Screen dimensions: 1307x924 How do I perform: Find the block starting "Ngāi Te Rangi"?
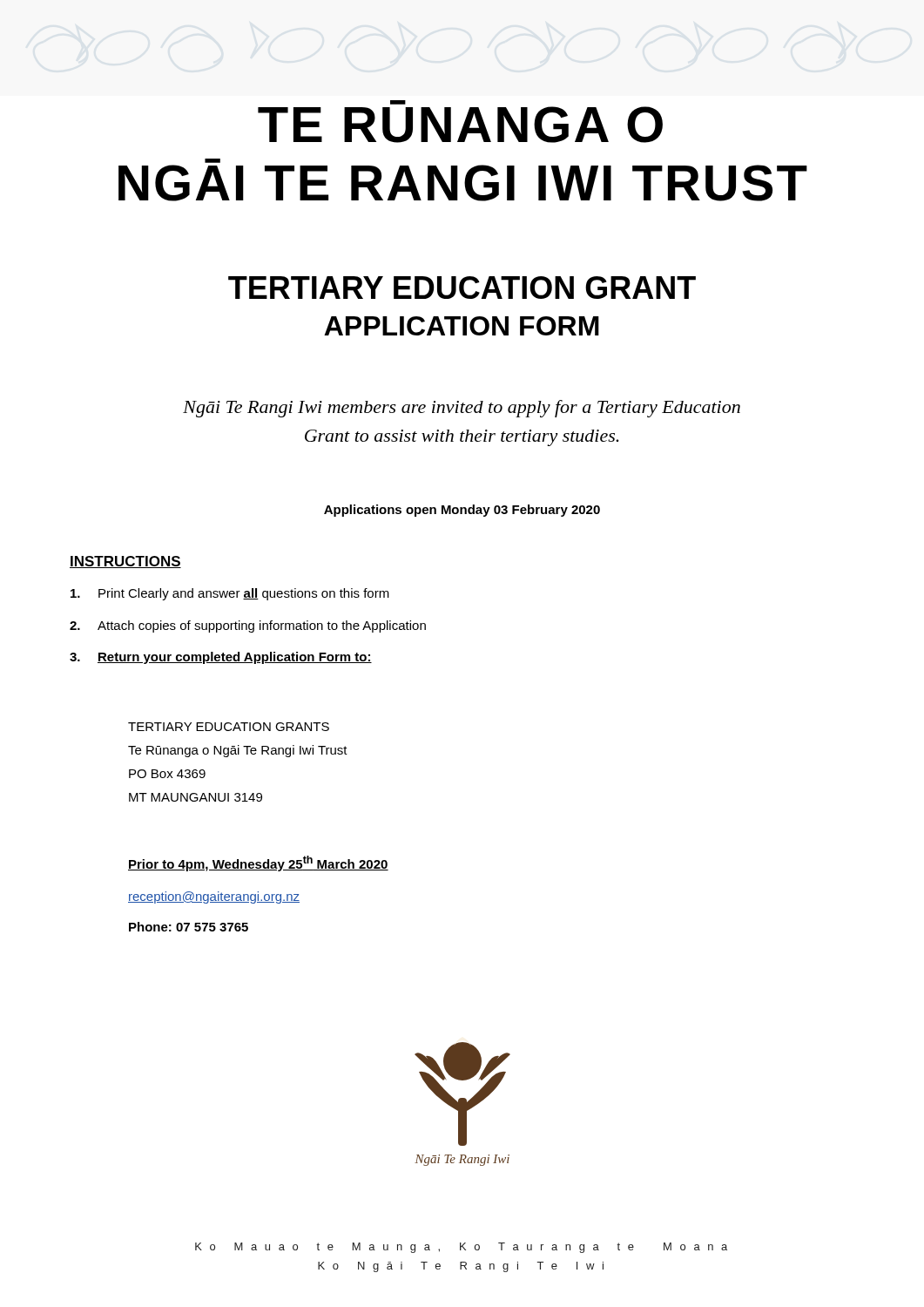[462, 421]
